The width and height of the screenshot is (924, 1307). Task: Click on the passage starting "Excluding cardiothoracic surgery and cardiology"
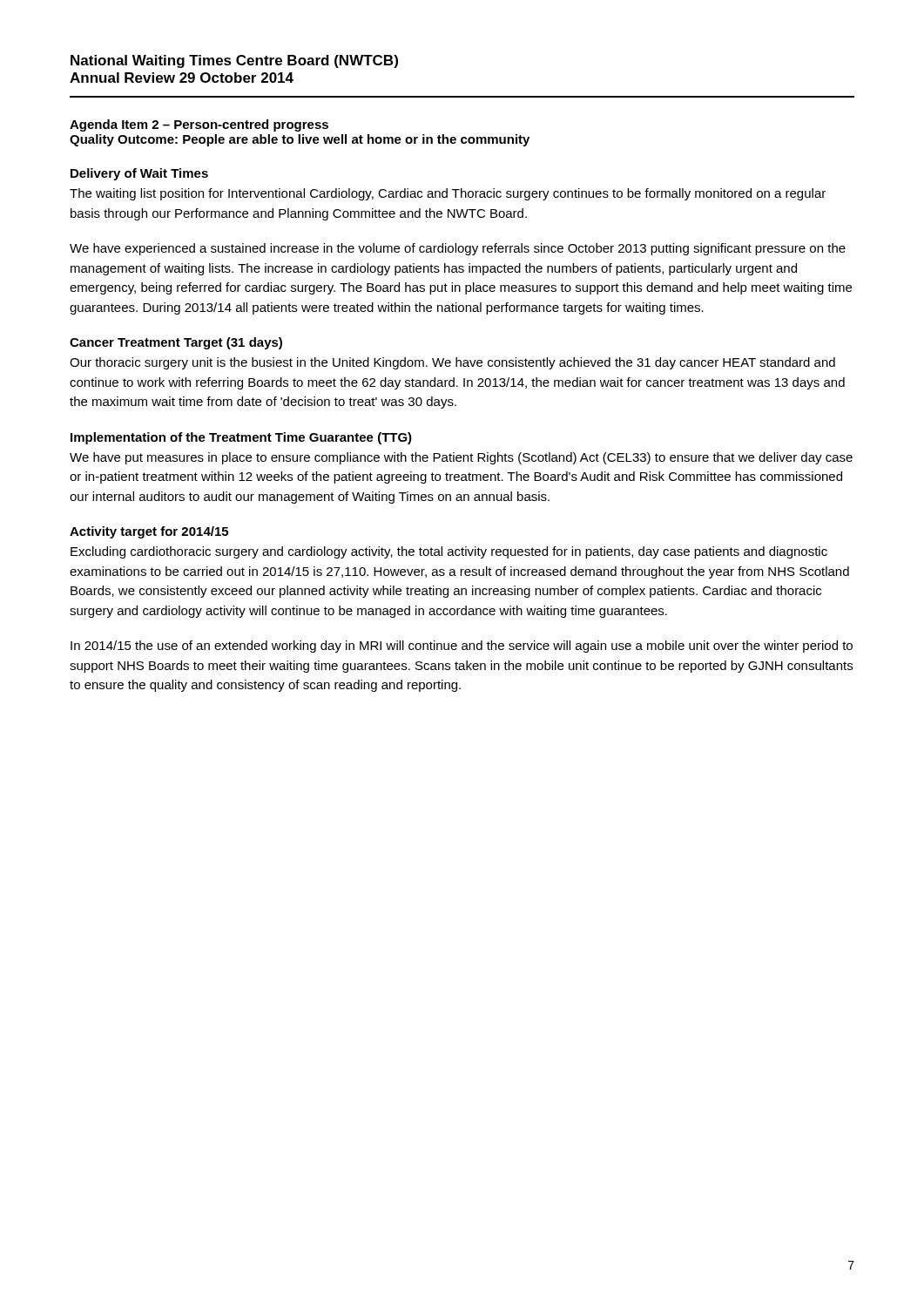[460, 581]
